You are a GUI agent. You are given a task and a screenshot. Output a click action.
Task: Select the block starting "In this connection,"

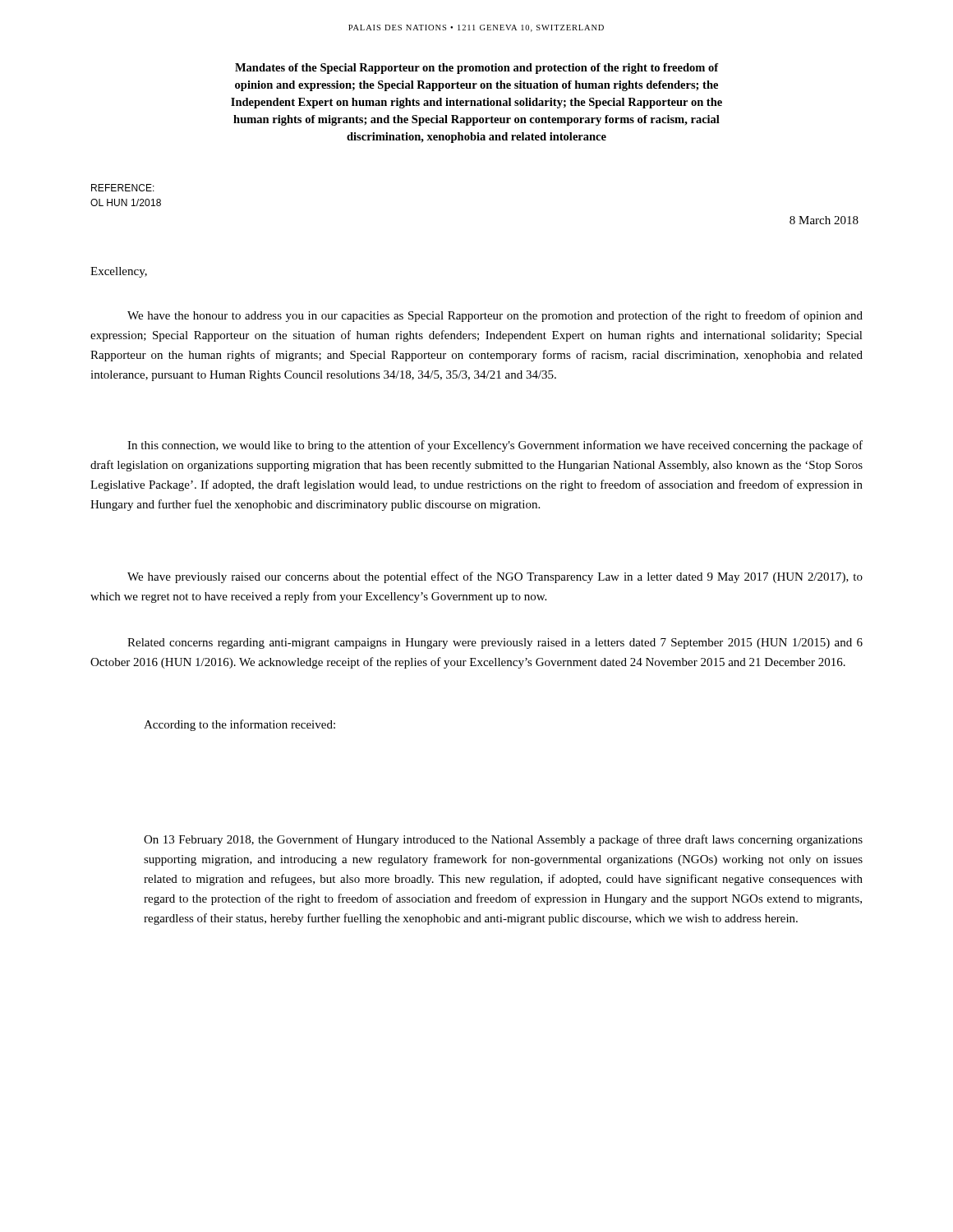476,475
